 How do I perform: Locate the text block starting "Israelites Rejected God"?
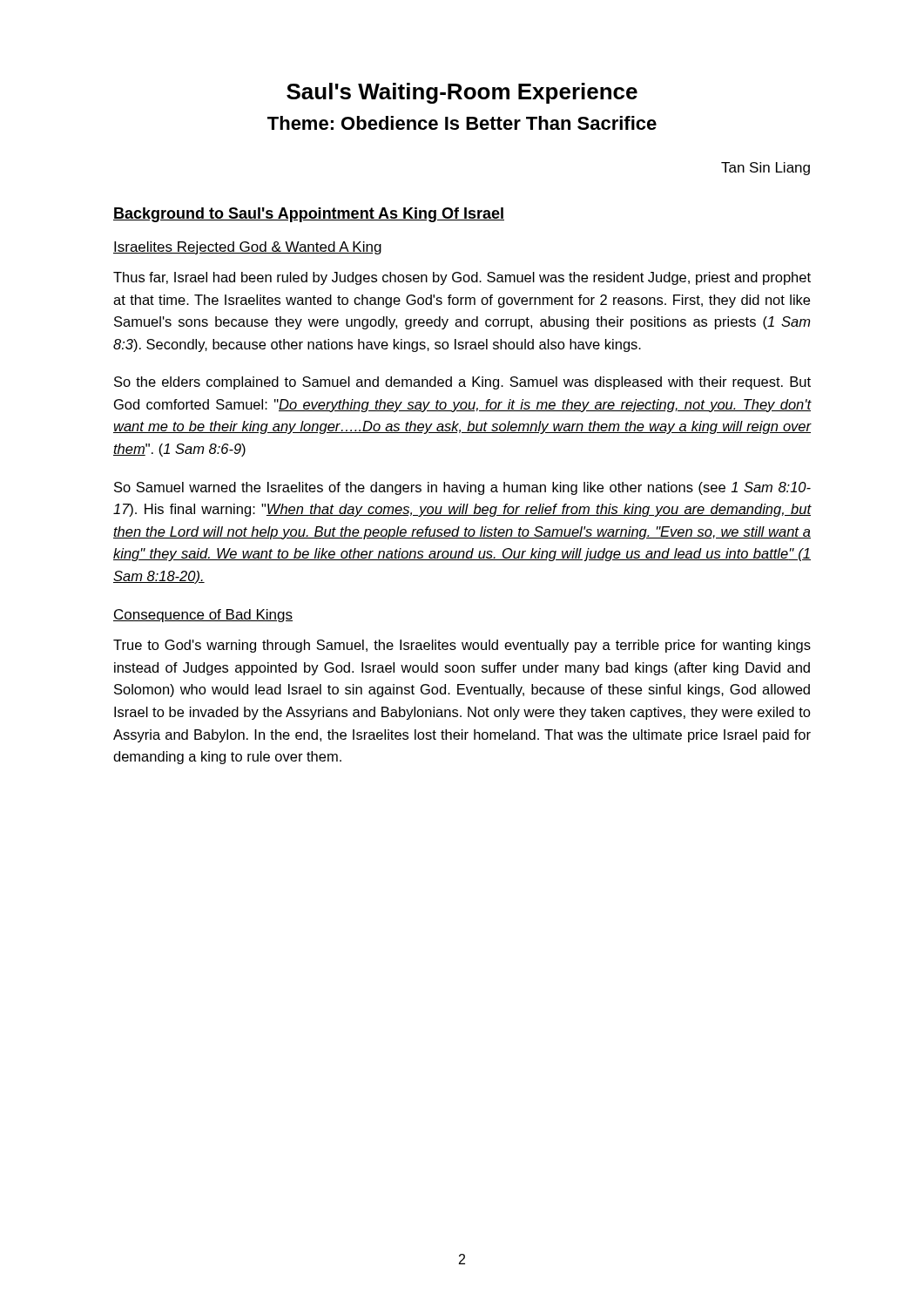pos(247,247)
